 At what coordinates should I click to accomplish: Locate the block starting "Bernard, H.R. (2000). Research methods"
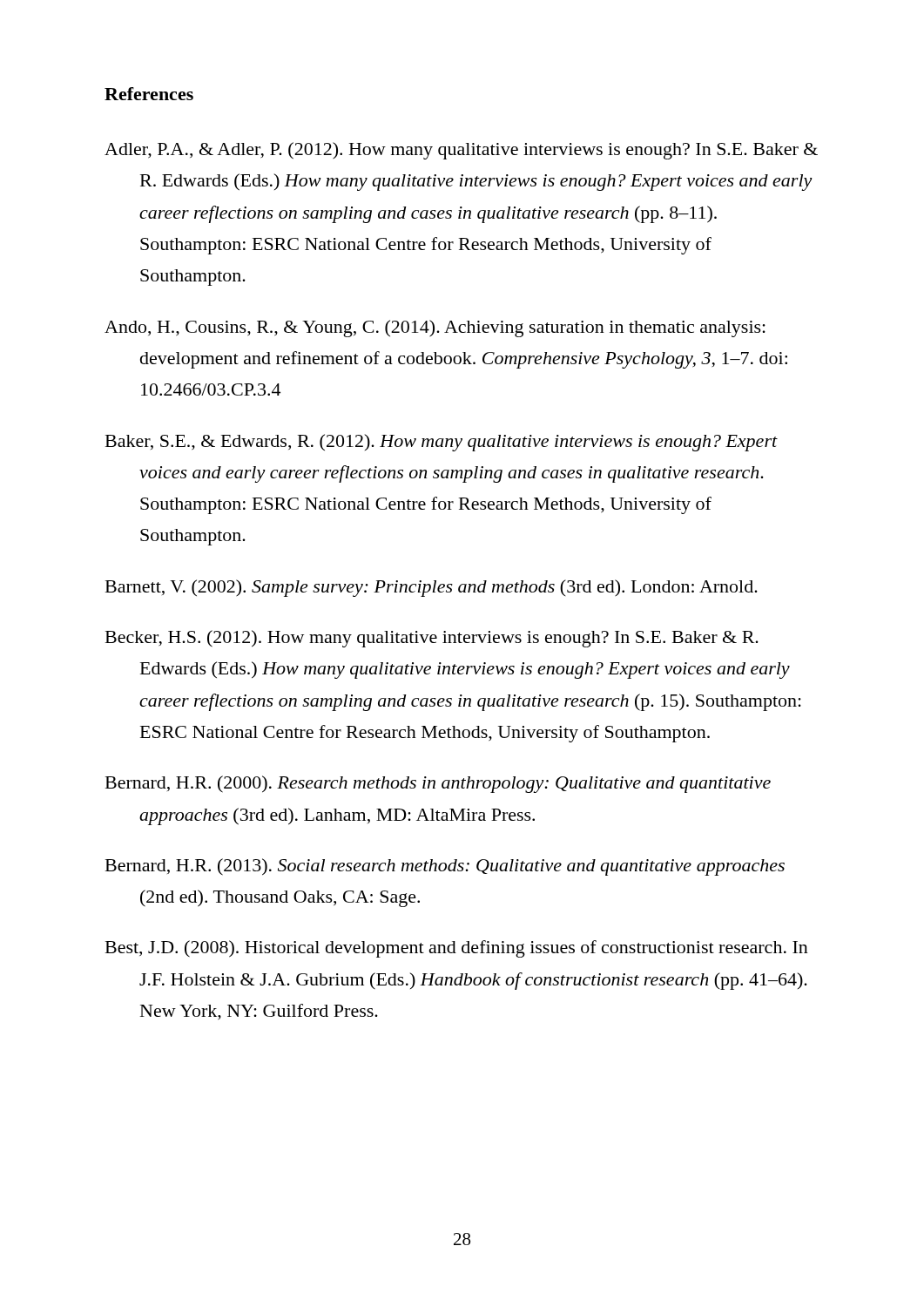438,798
